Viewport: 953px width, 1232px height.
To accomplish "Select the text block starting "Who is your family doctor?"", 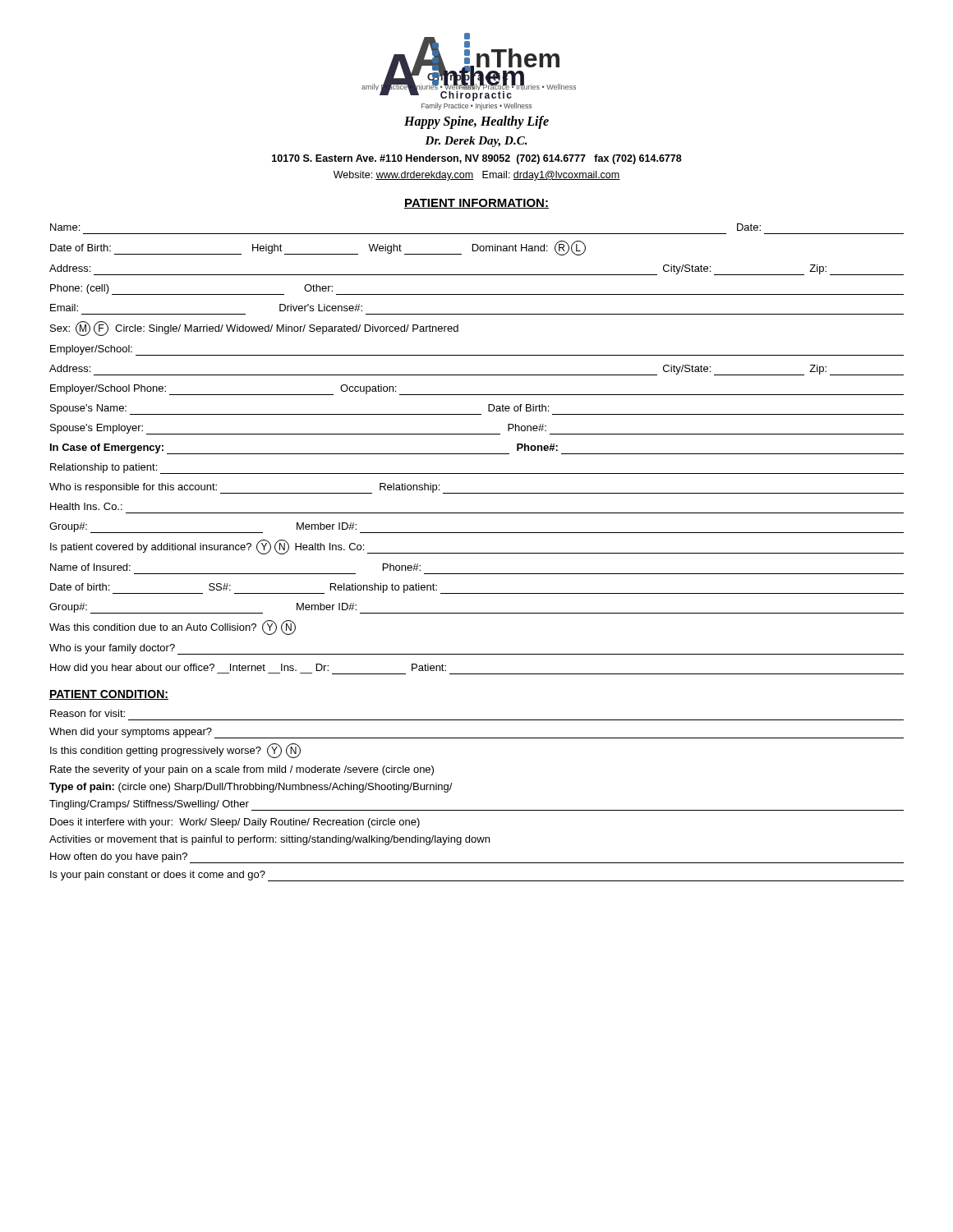I will [476, 648].
